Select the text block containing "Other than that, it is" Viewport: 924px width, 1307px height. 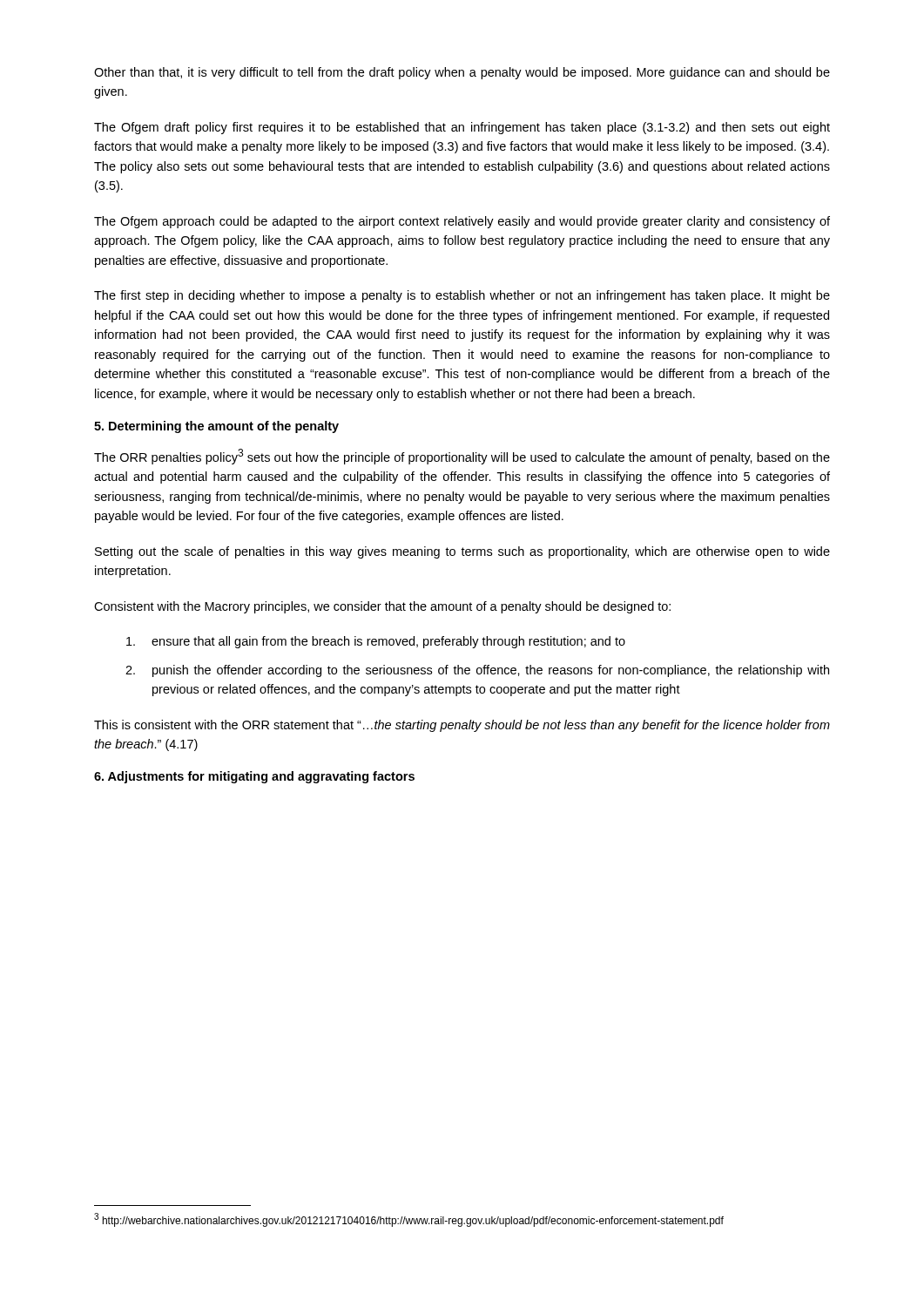462,82
